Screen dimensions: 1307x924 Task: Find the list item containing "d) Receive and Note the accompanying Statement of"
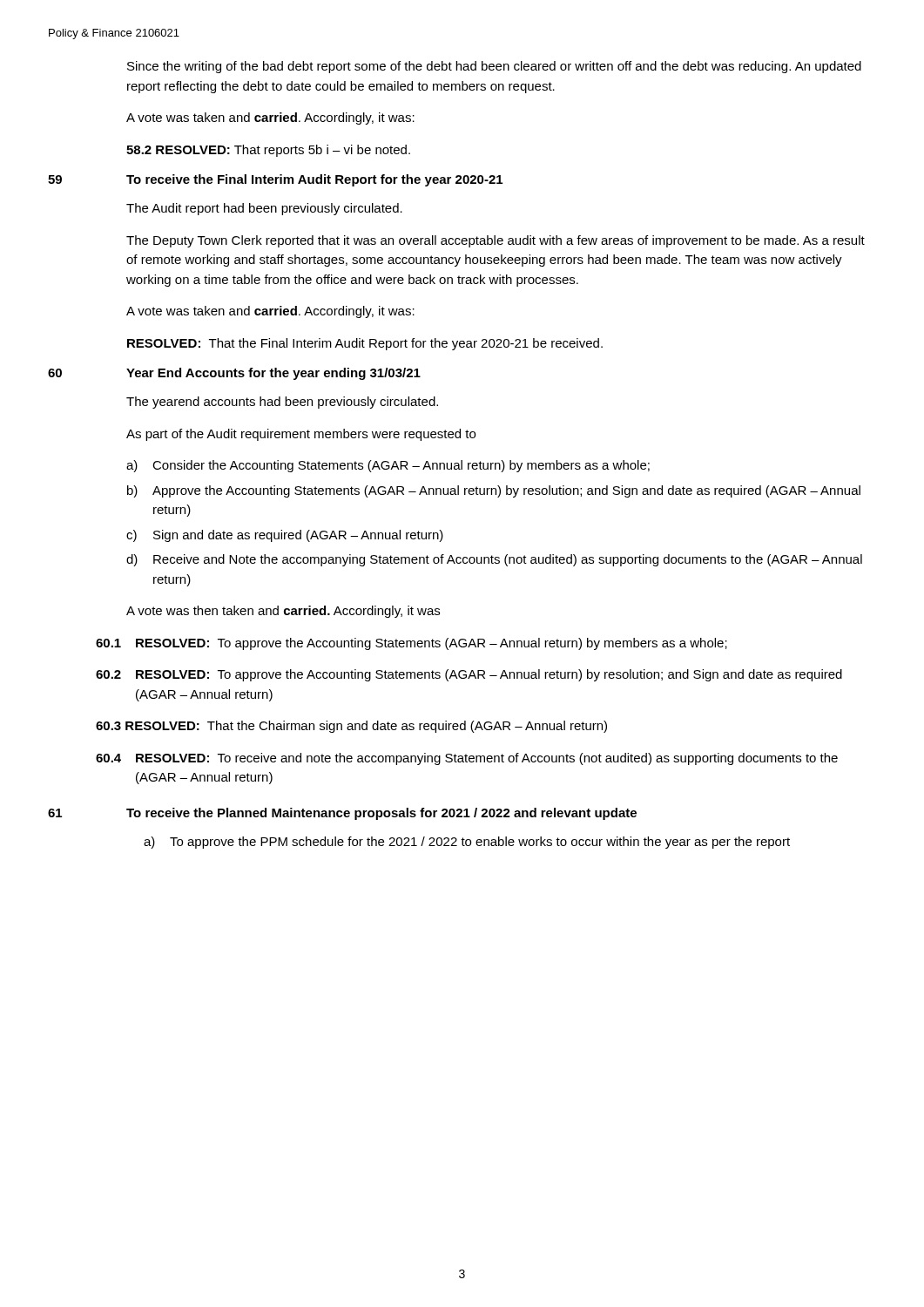click(501, 569)
